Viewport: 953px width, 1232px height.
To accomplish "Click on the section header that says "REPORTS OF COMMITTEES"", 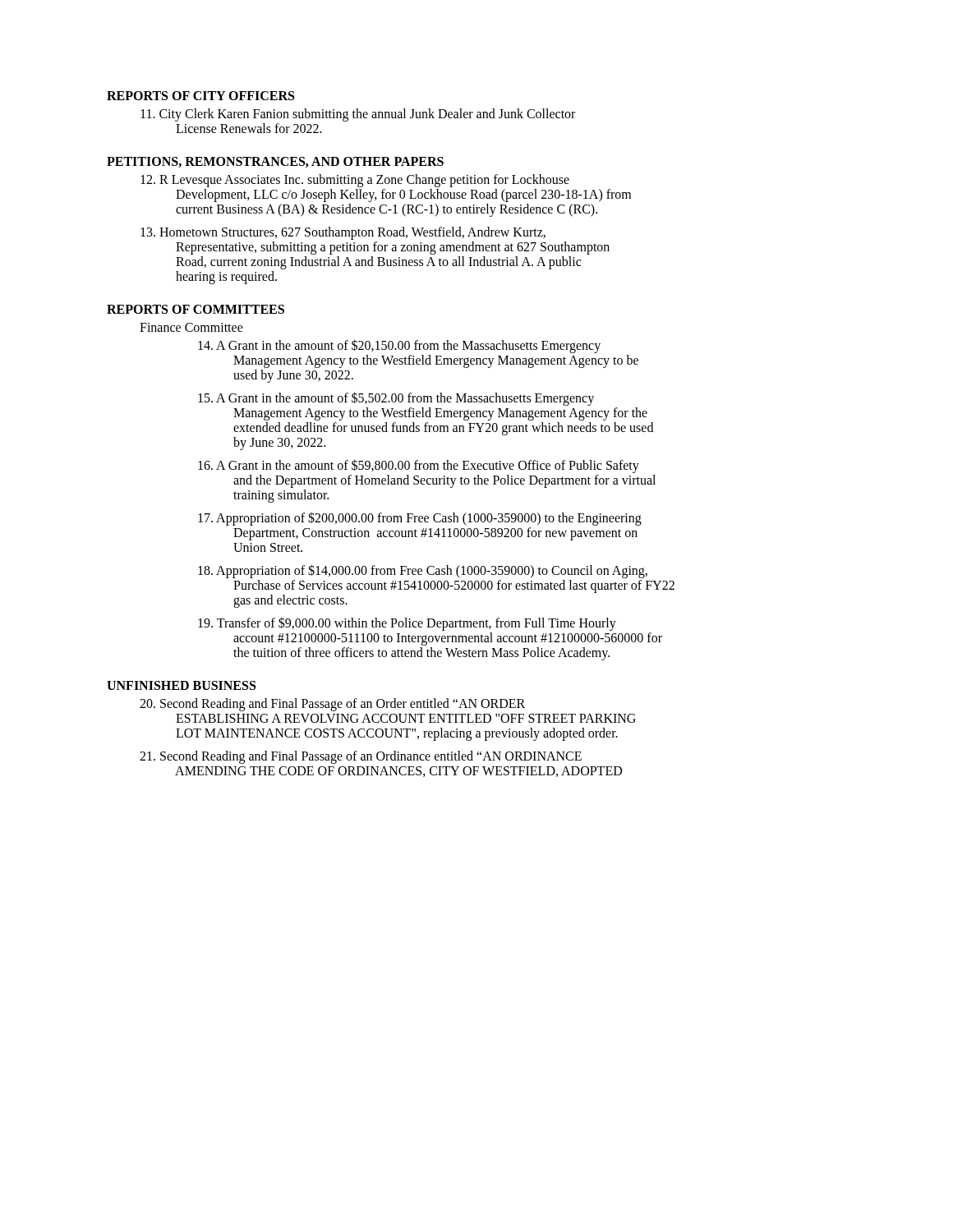I will pos(196,309).
